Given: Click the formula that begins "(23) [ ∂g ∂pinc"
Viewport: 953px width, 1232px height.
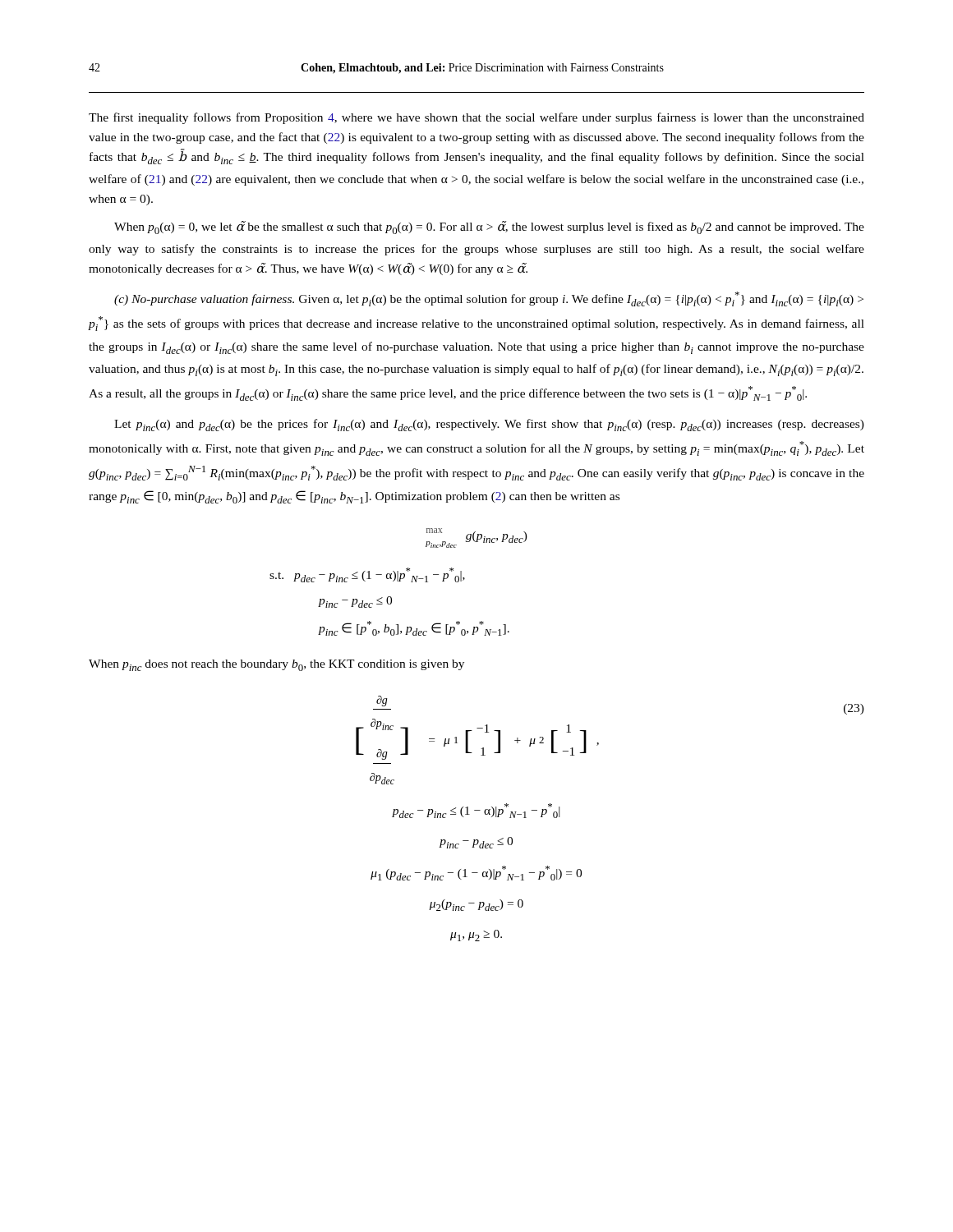Looking at the screenshot, I should point(476,820).
